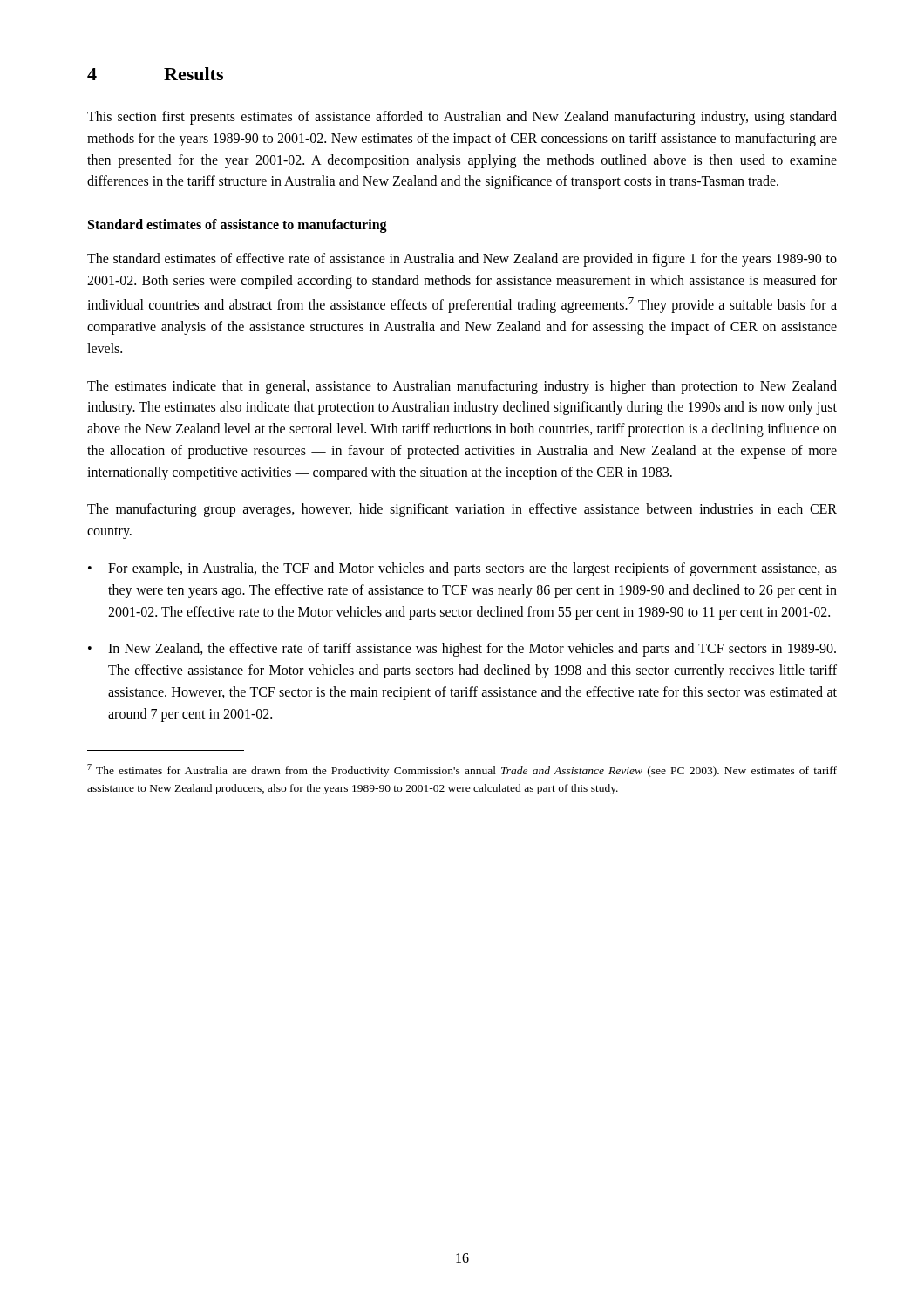Locate the block of text that opens with "The manufacturing group averages, however, hide significant variation"
The height and width of the screenshot is (1308, 924).
pyautogui.click(x=462, y=521)
